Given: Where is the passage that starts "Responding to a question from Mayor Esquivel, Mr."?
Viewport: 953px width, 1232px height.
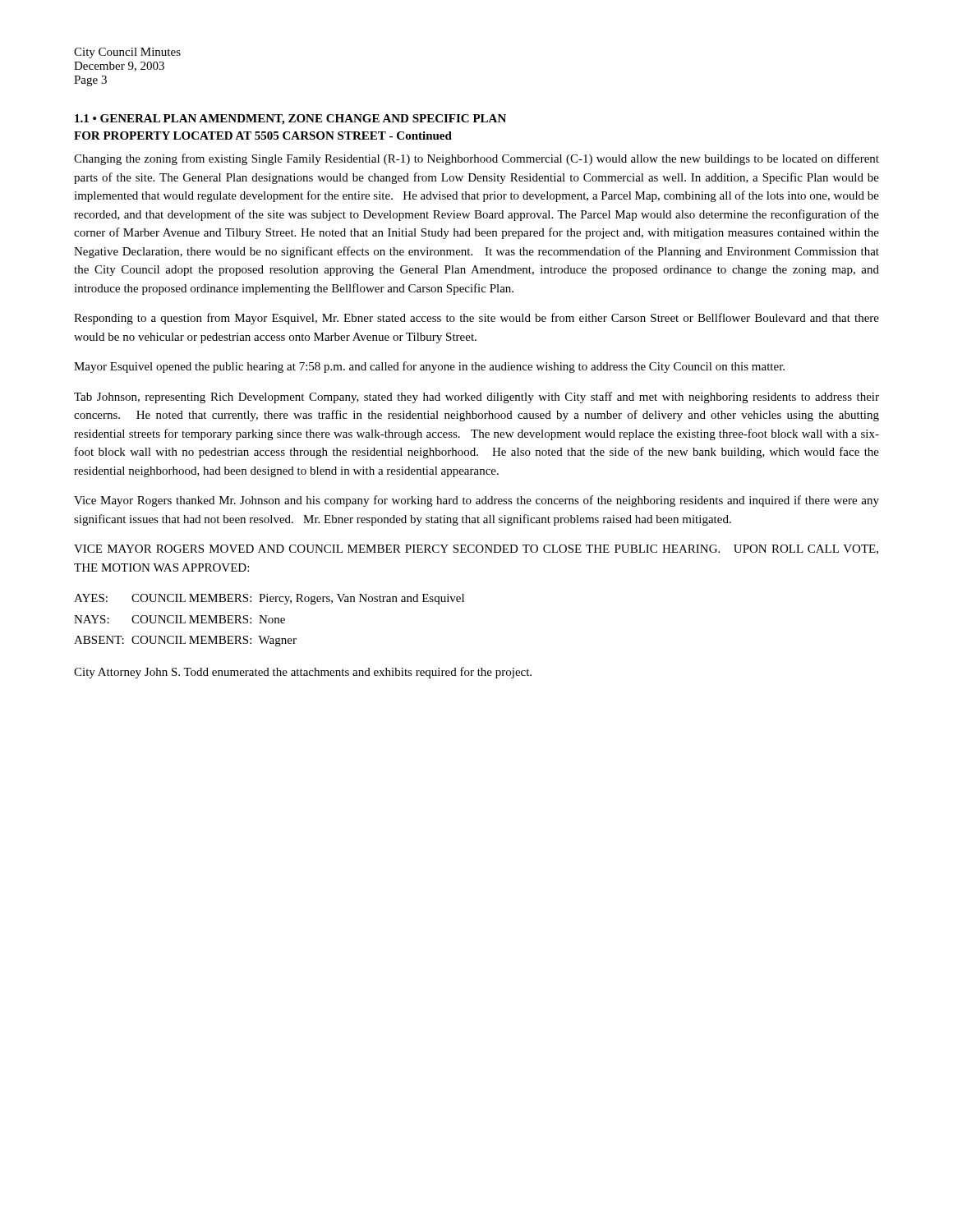Looking at the screenshot, I should [476, 327].
